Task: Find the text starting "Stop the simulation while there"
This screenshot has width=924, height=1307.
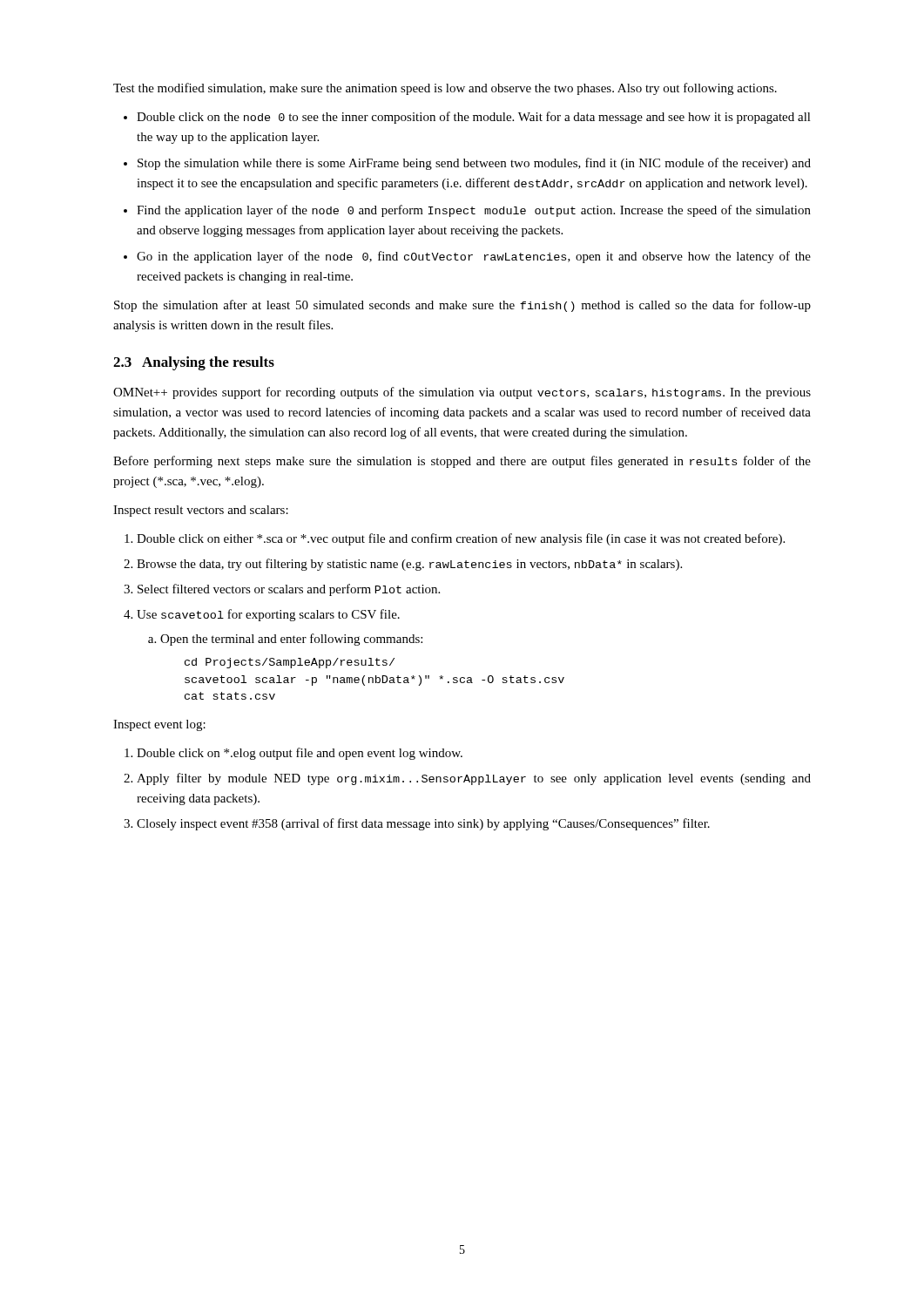Action: [x=474, y=173]
